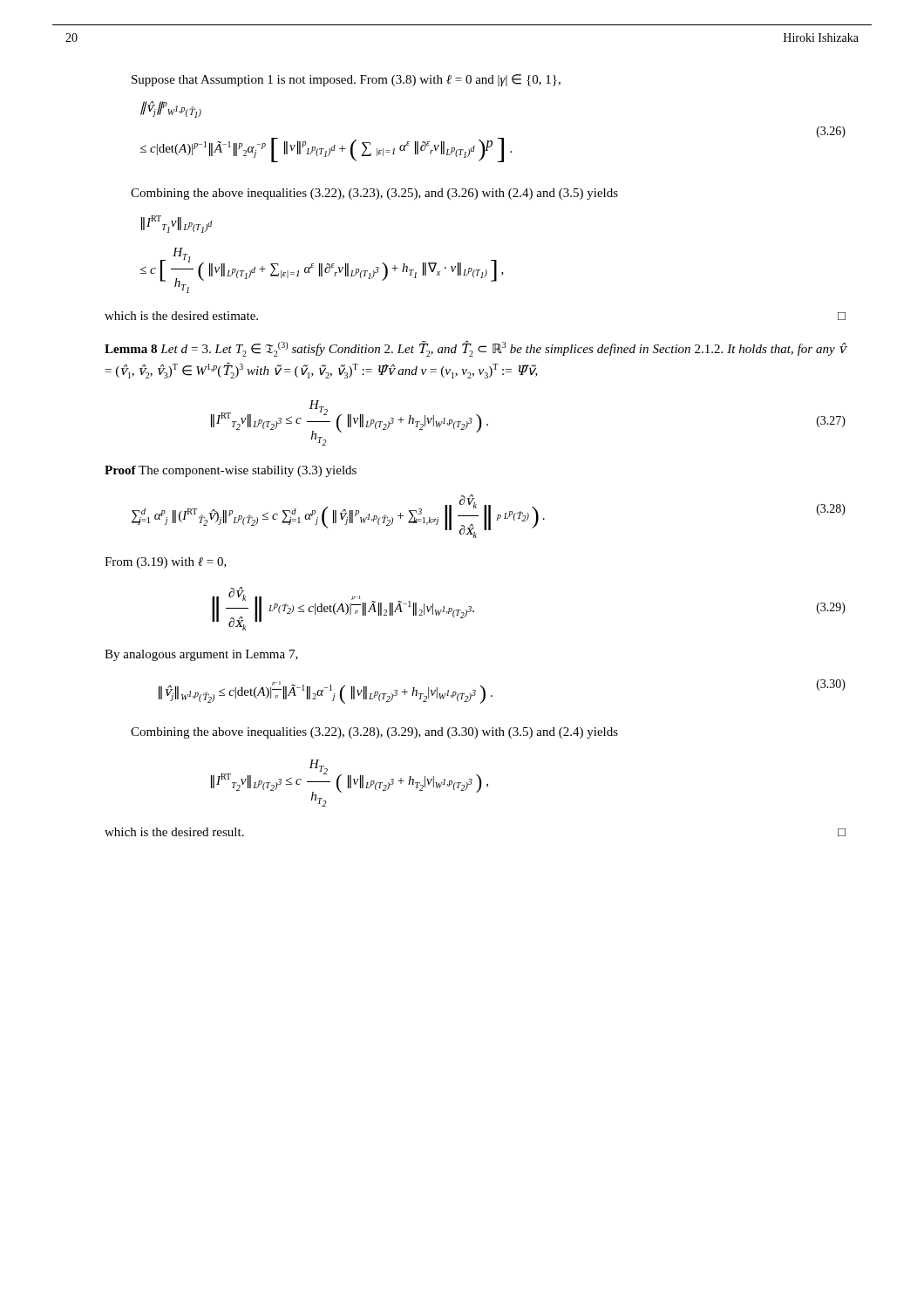Locate the formula that says "‖IRTT1v‖Lp(T1)d ≤ c [ HT1 hT1 ( ‖v‖Lp(T1)d"
This screenshot has height=1308, width=924.
pyautogui.click(x=475, y=255)
